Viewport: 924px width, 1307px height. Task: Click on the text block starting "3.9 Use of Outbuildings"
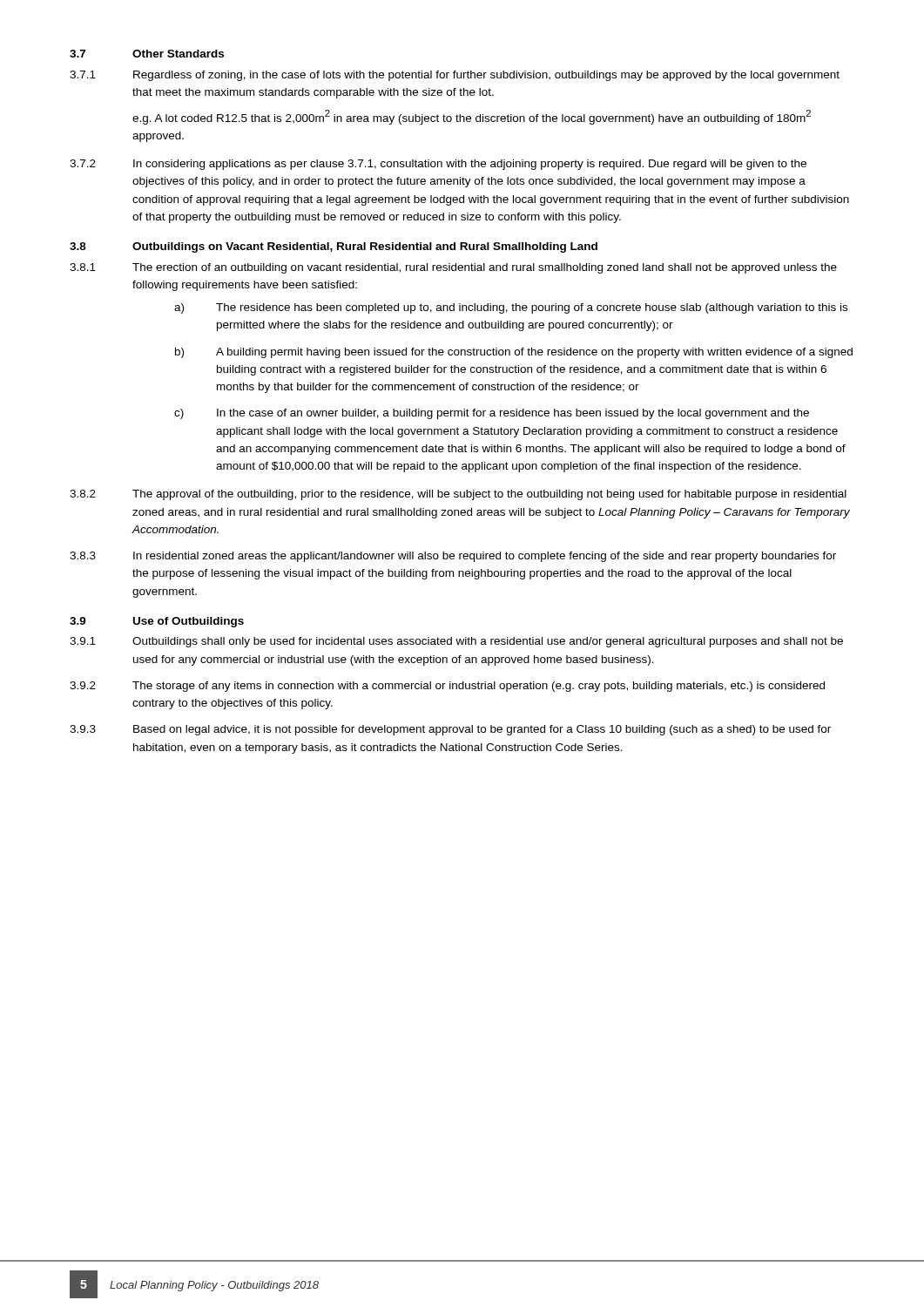(x=157, y=621)
